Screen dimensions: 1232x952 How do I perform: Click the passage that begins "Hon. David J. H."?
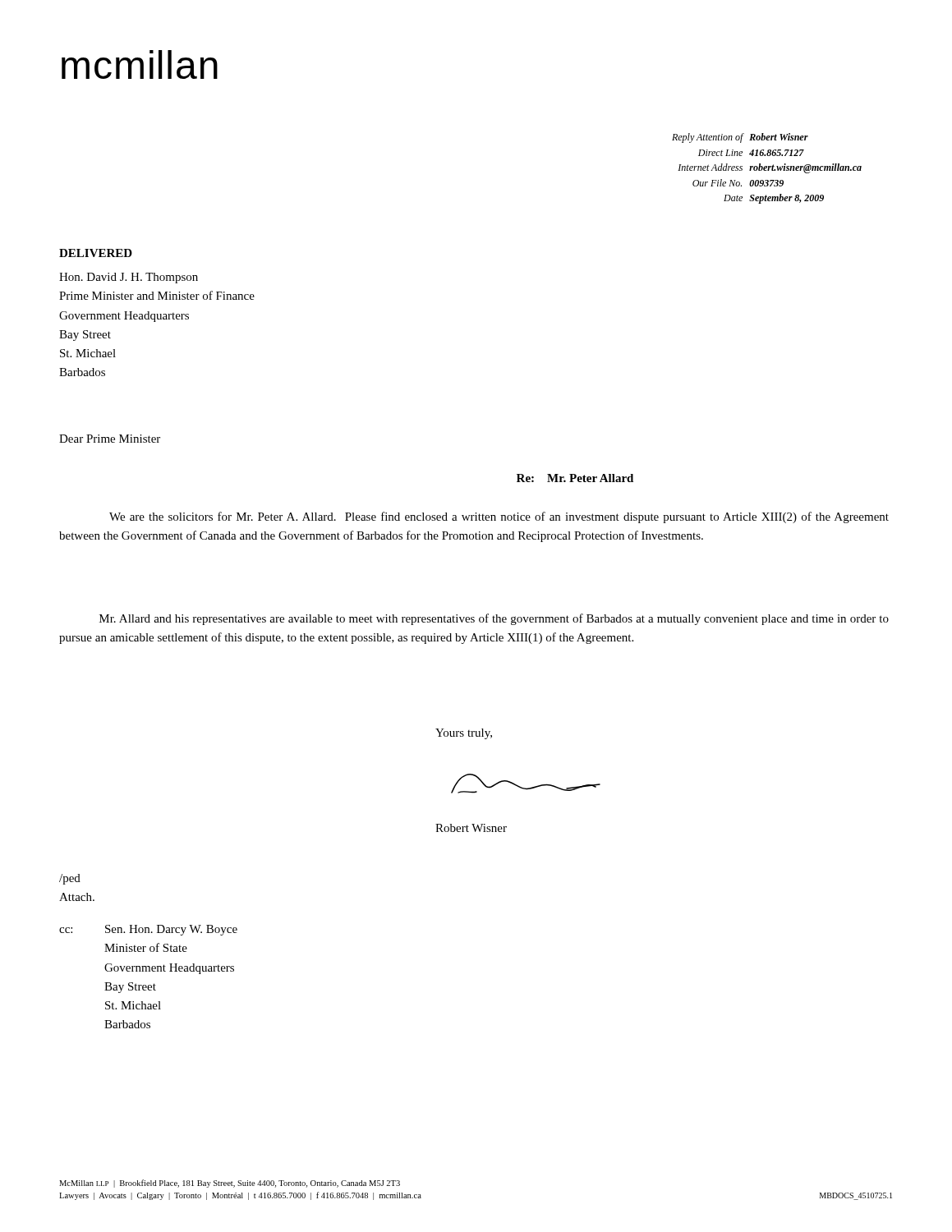pos(157,325)
